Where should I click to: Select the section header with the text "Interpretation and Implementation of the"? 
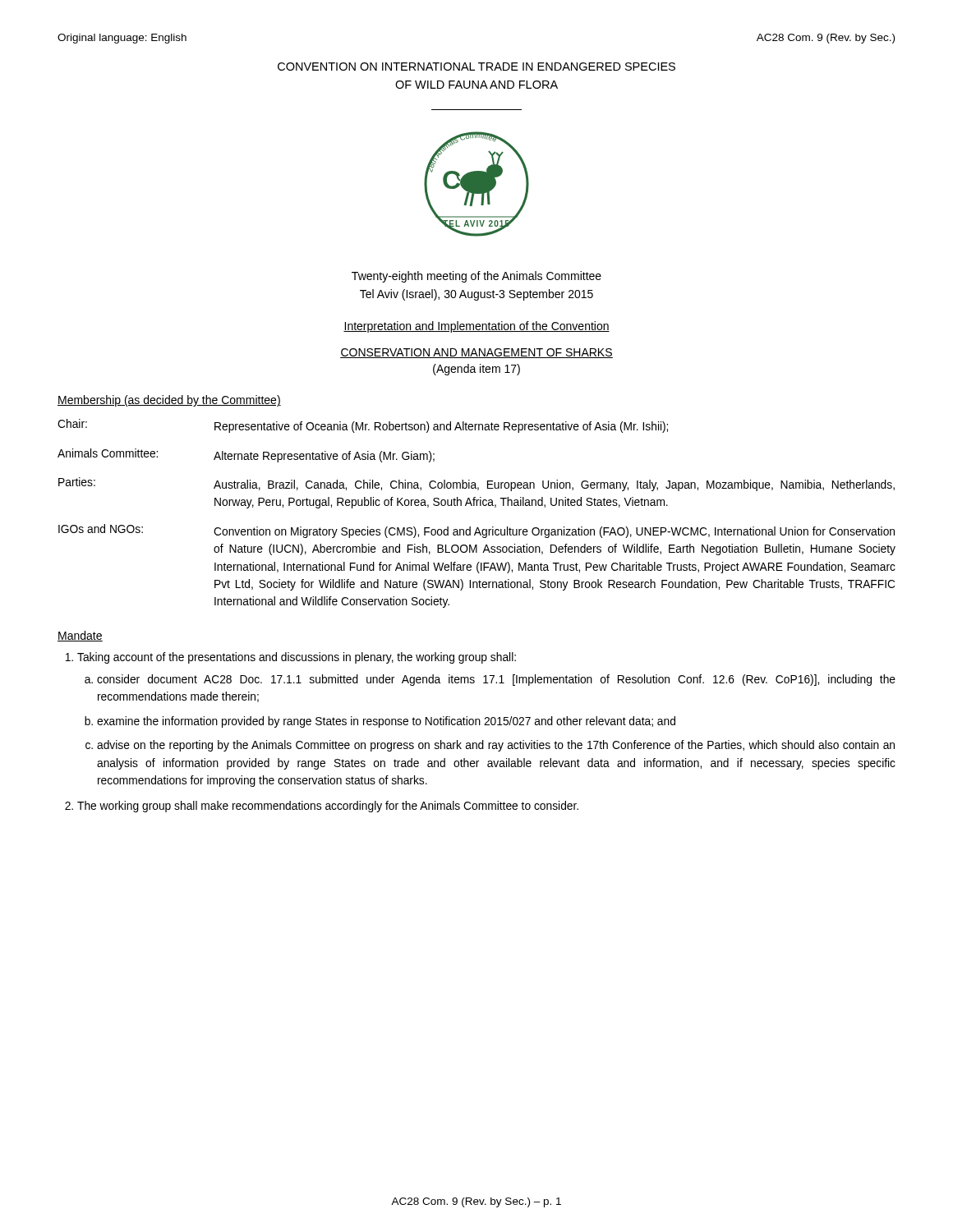(476, 326)
